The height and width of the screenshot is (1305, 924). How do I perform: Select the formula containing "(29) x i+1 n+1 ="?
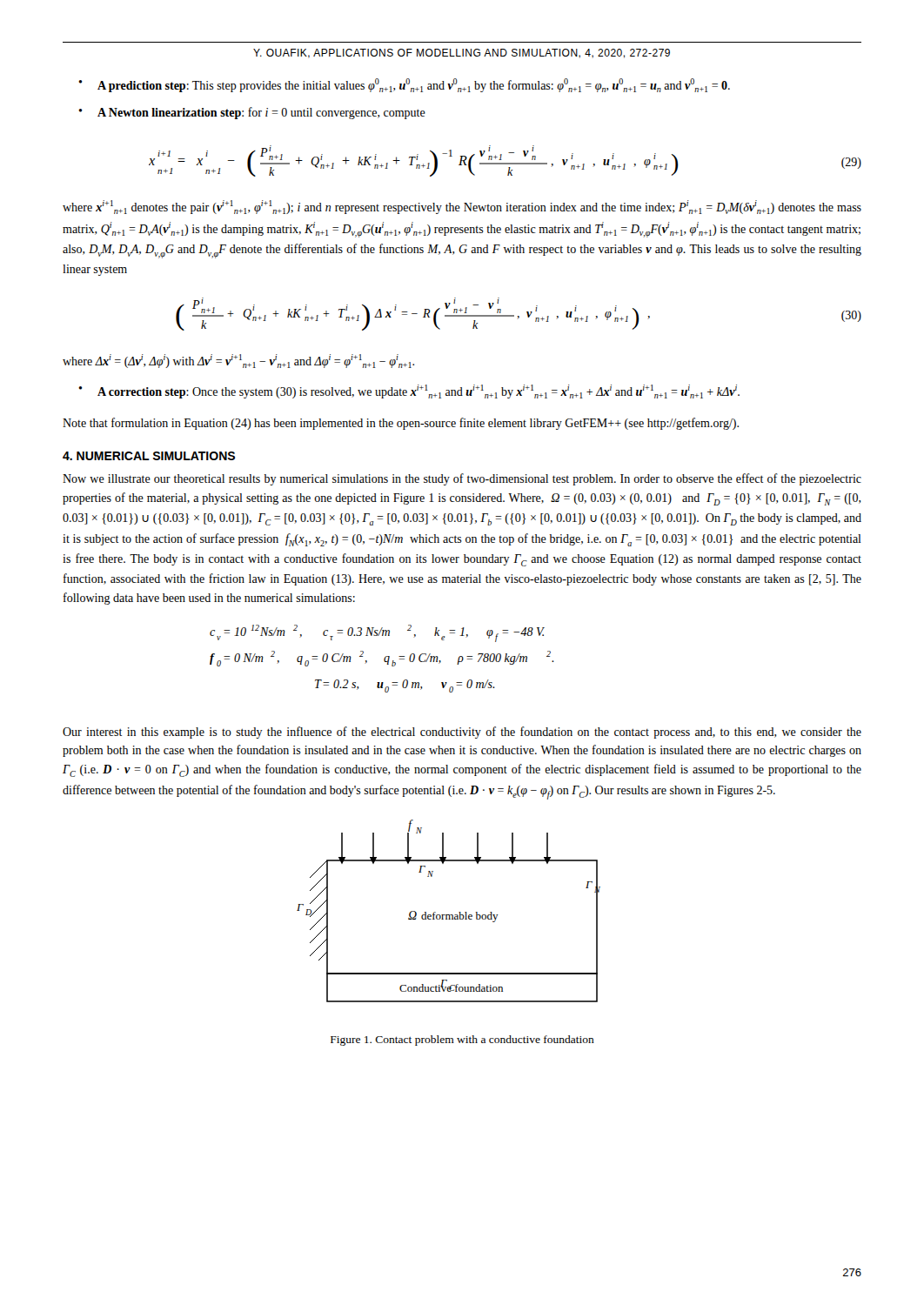pos(505,161)
